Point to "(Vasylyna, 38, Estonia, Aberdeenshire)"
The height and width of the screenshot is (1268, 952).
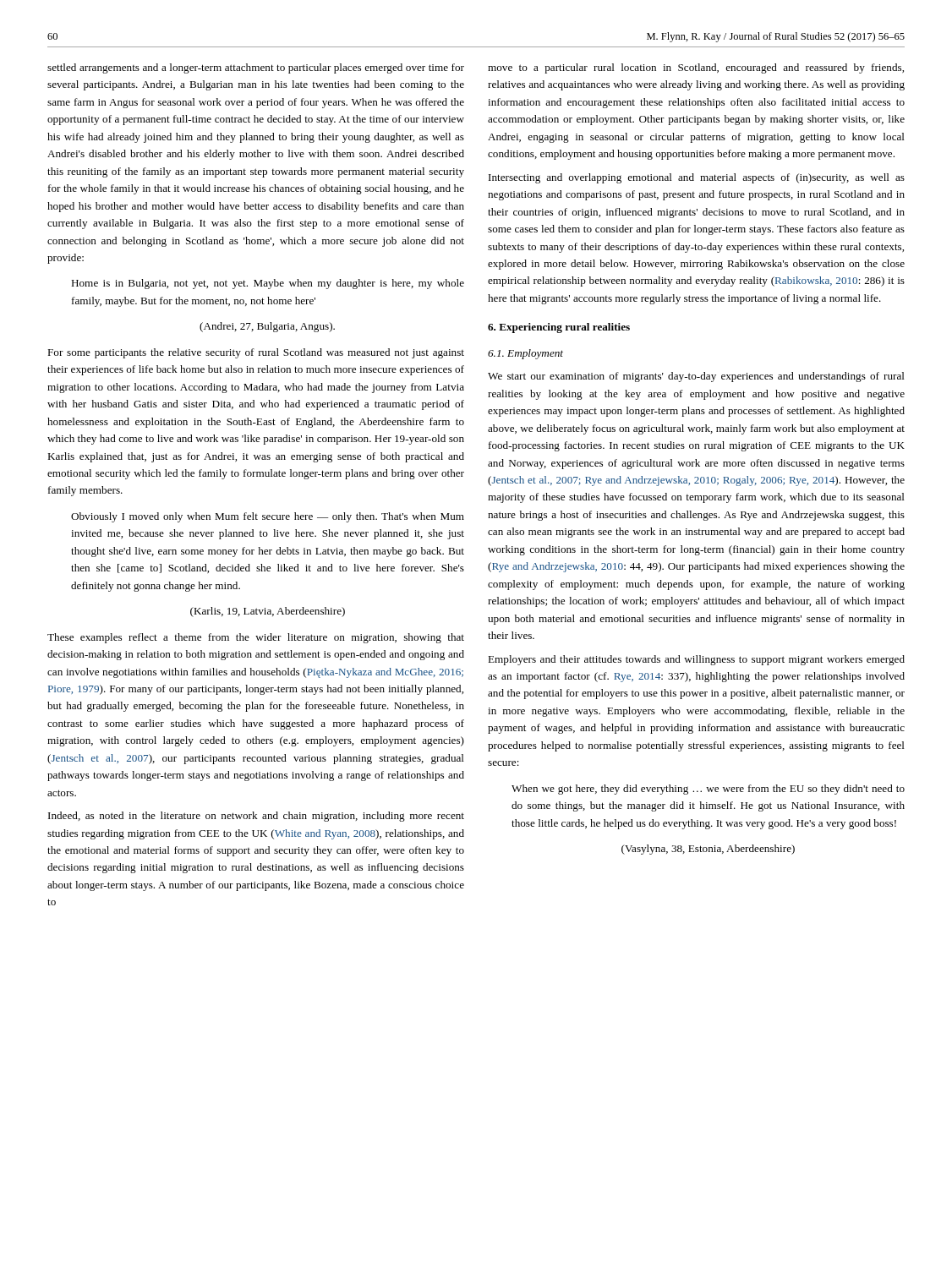pyautogui.click(x=708, y=849)
